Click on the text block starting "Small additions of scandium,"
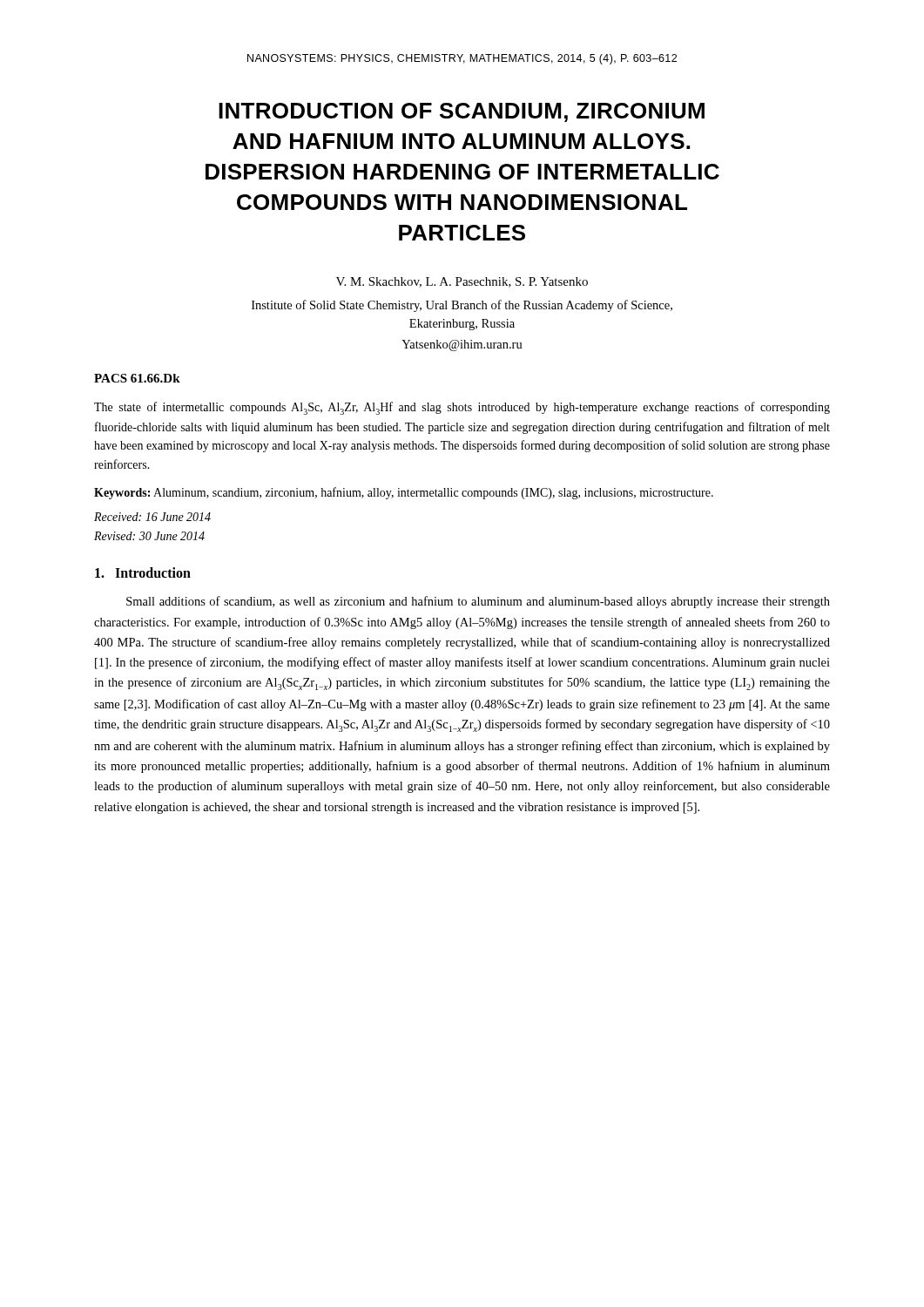This screenshot has width=924, height=1307. tap(462, 705)
